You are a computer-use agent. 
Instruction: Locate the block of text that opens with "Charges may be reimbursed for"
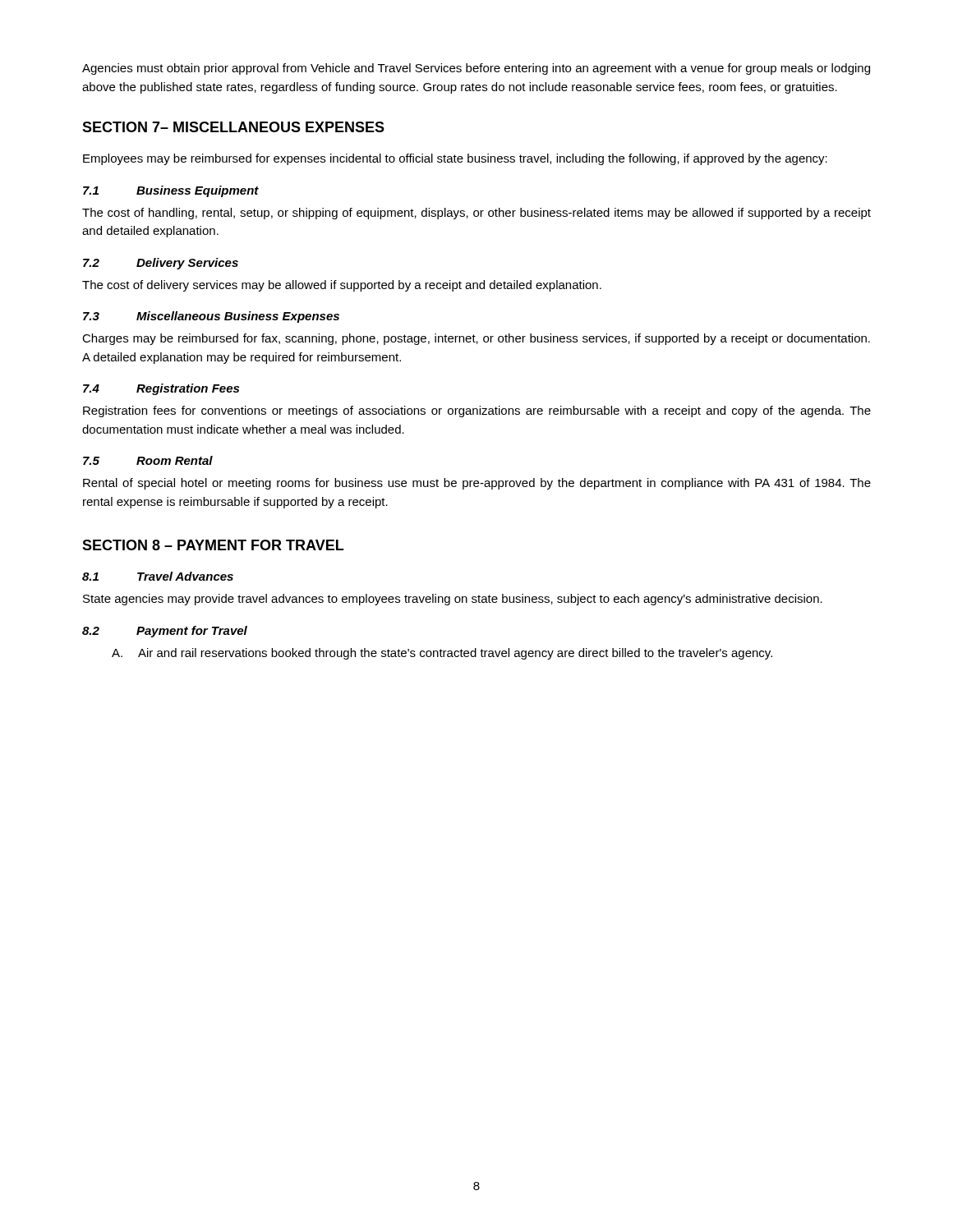476,347
